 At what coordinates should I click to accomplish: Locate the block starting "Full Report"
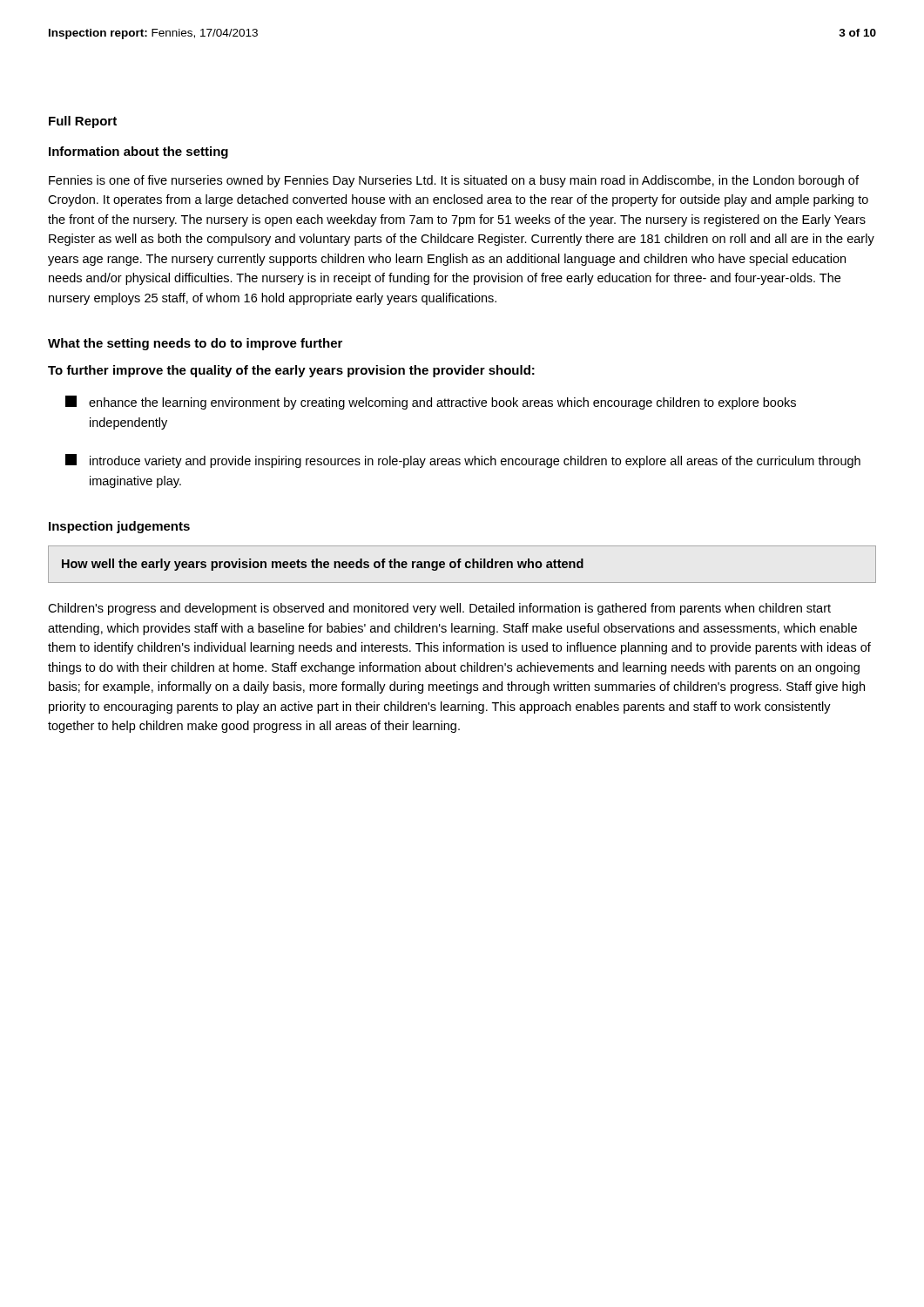(82, 121)
